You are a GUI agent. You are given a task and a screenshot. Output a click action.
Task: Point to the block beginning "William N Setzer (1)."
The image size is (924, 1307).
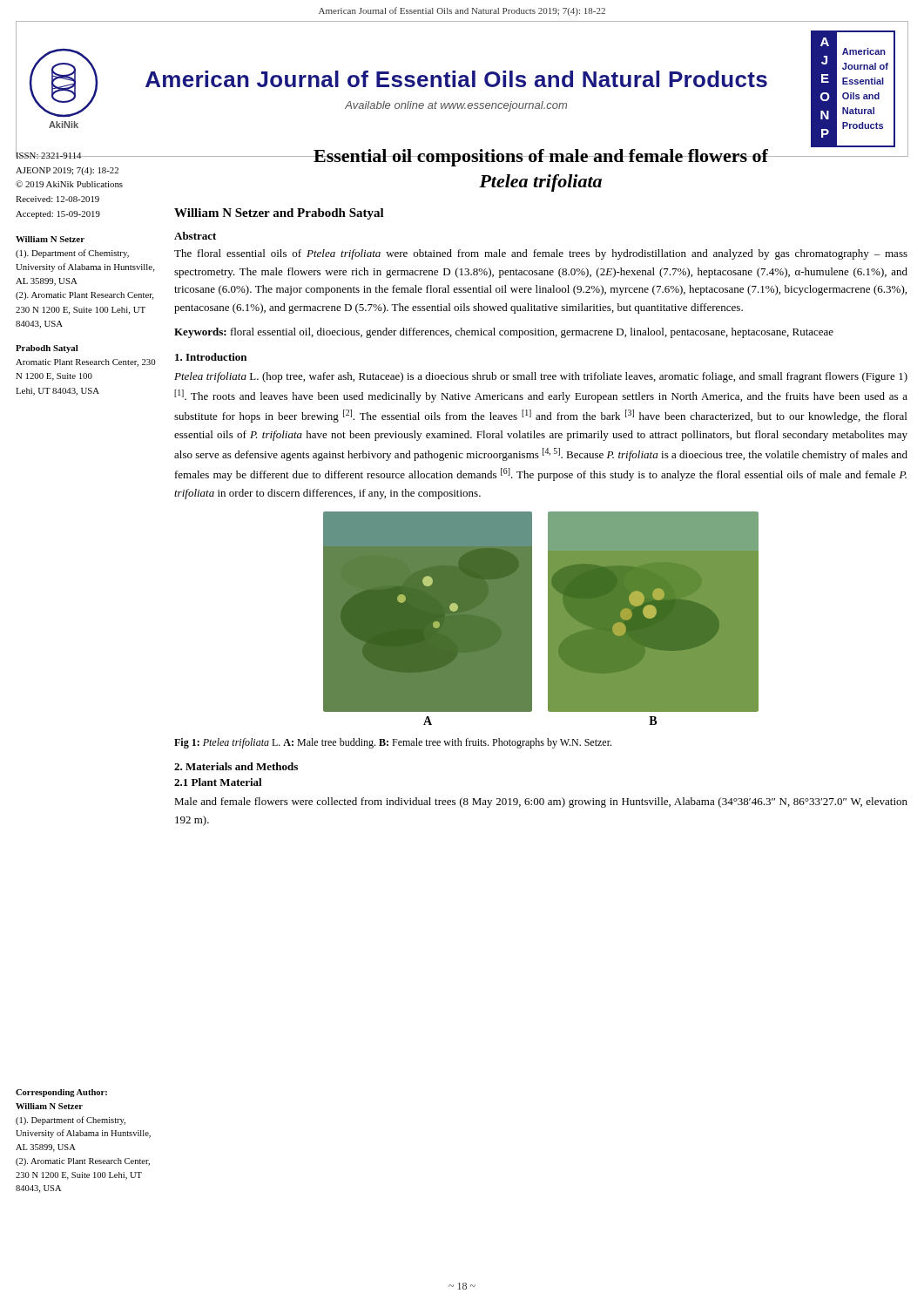85,281
